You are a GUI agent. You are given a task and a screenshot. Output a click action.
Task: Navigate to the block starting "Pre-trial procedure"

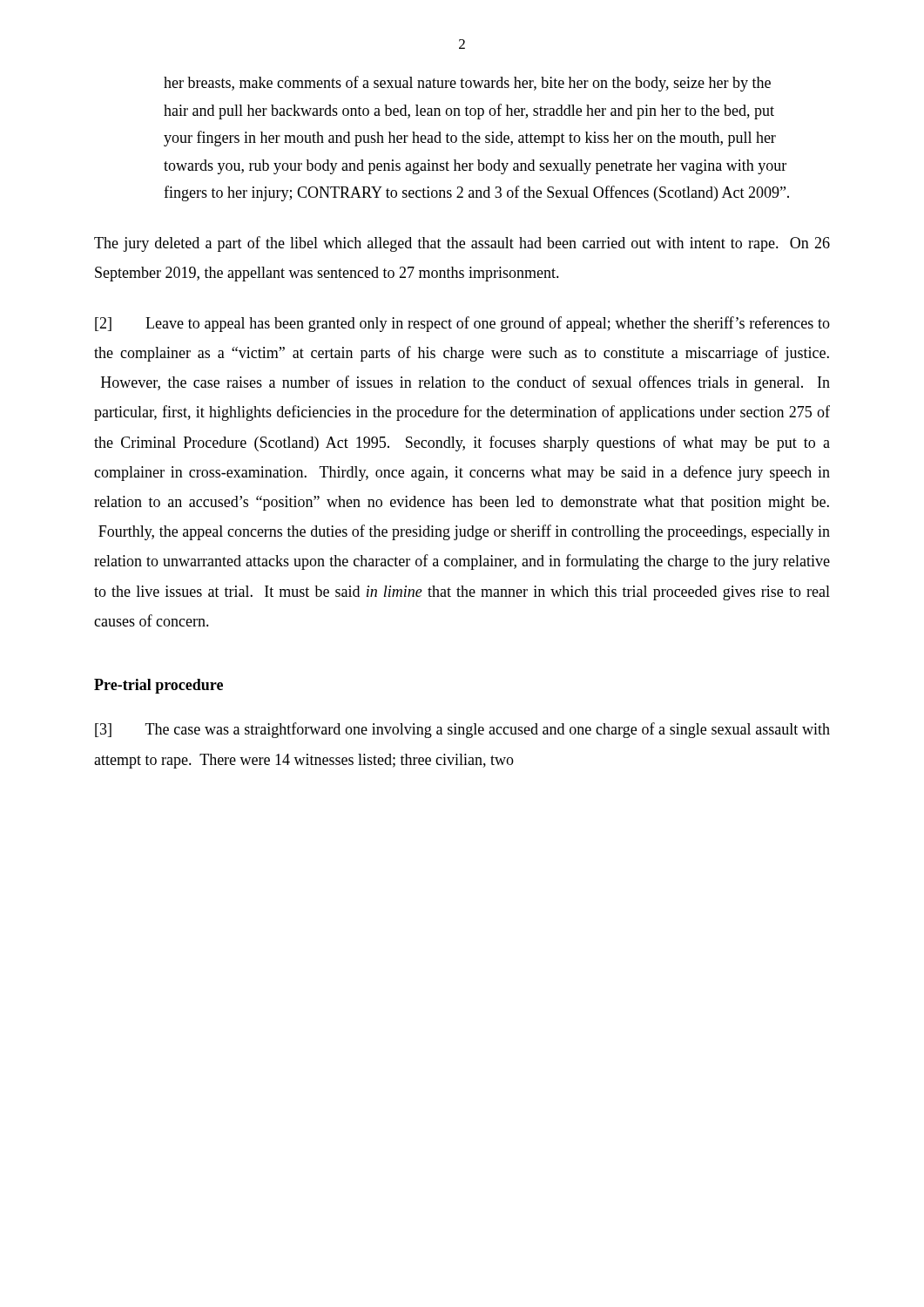159,685
